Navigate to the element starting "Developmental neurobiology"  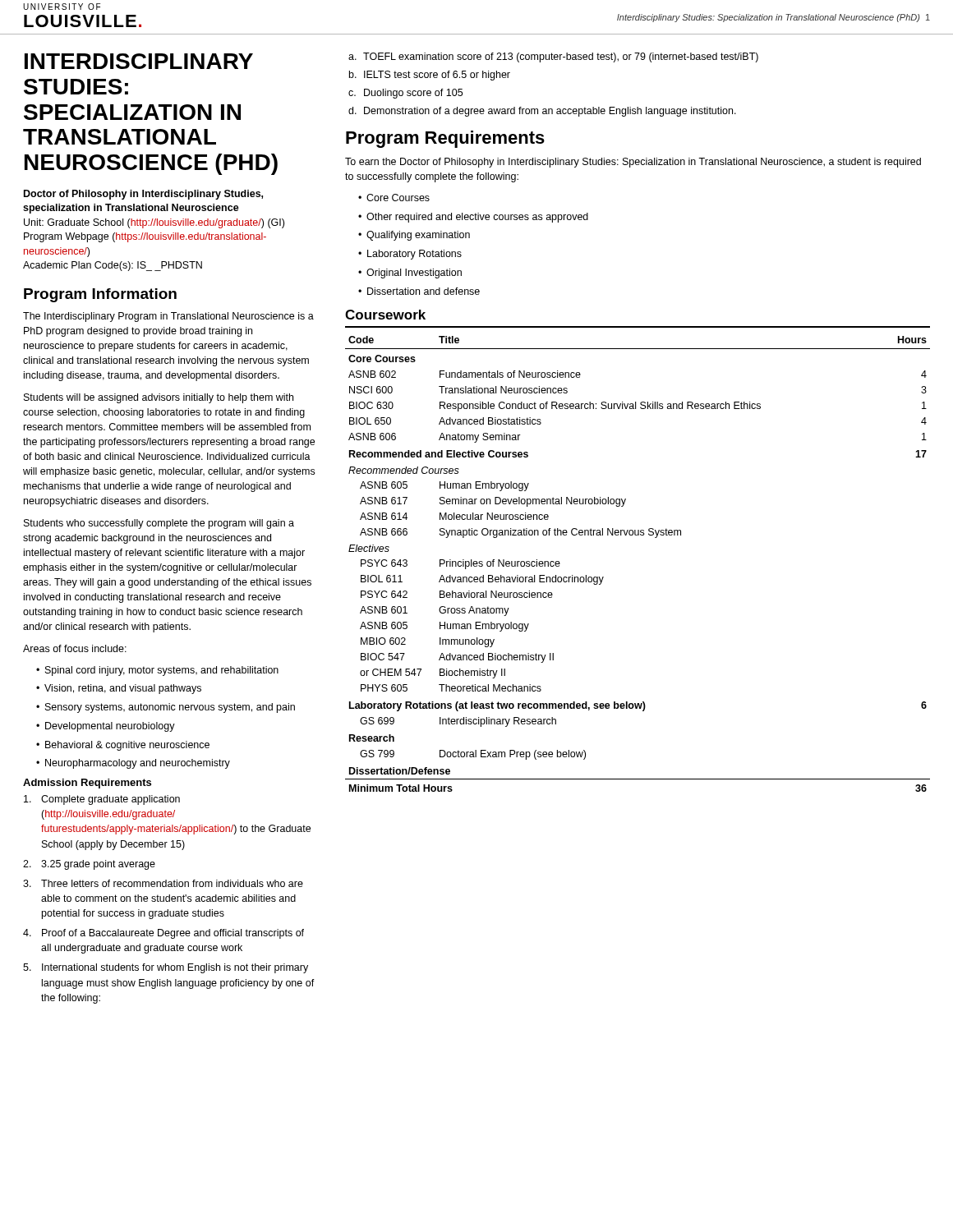click(169, 726)
